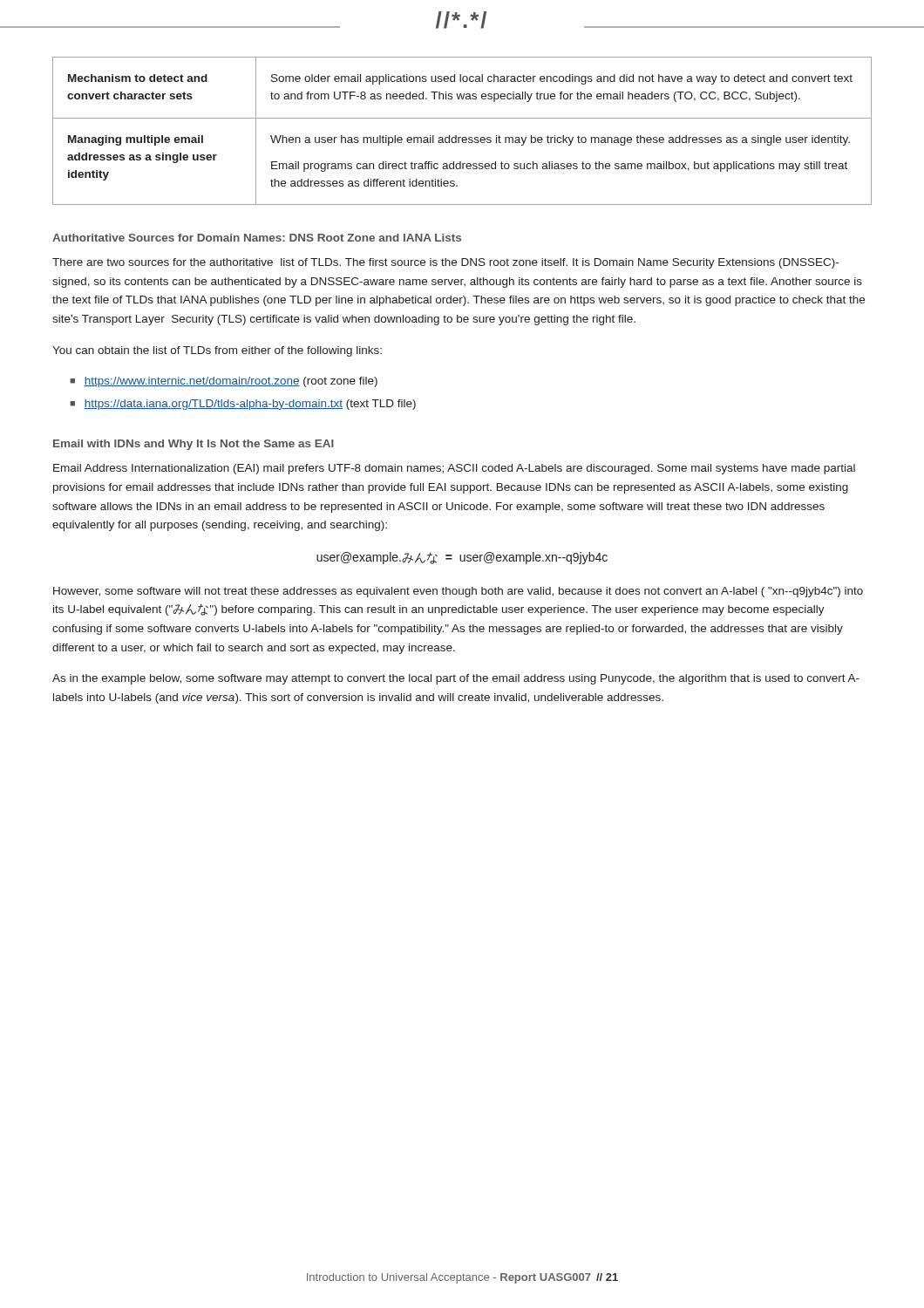Point to the block beginning "You can obtain the"
The width and height of the screenshot is (924, 1308).
coord(217,350)
